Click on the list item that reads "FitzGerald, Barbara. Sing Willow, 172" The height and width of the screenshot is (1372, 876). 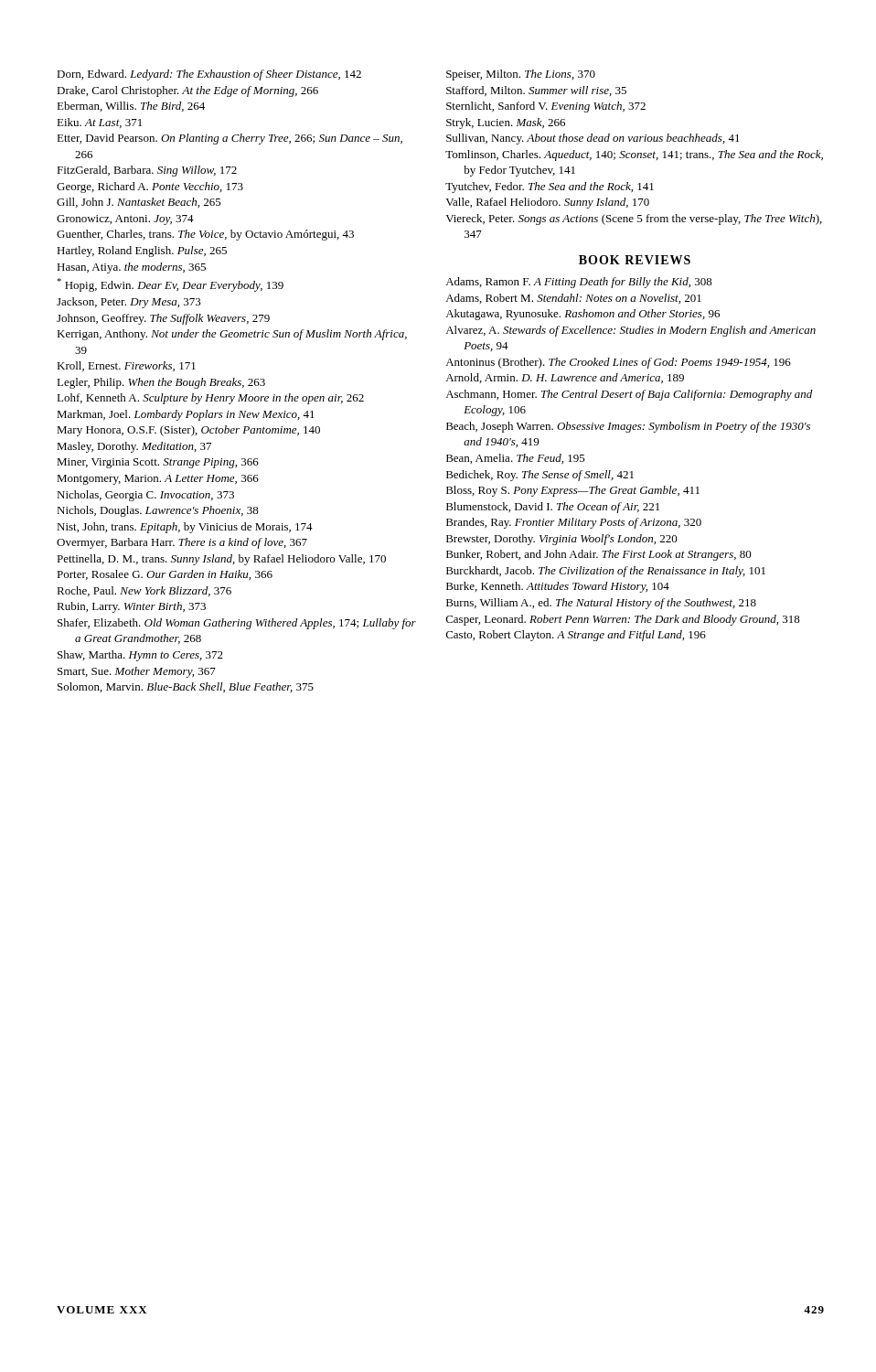point(147,170)
